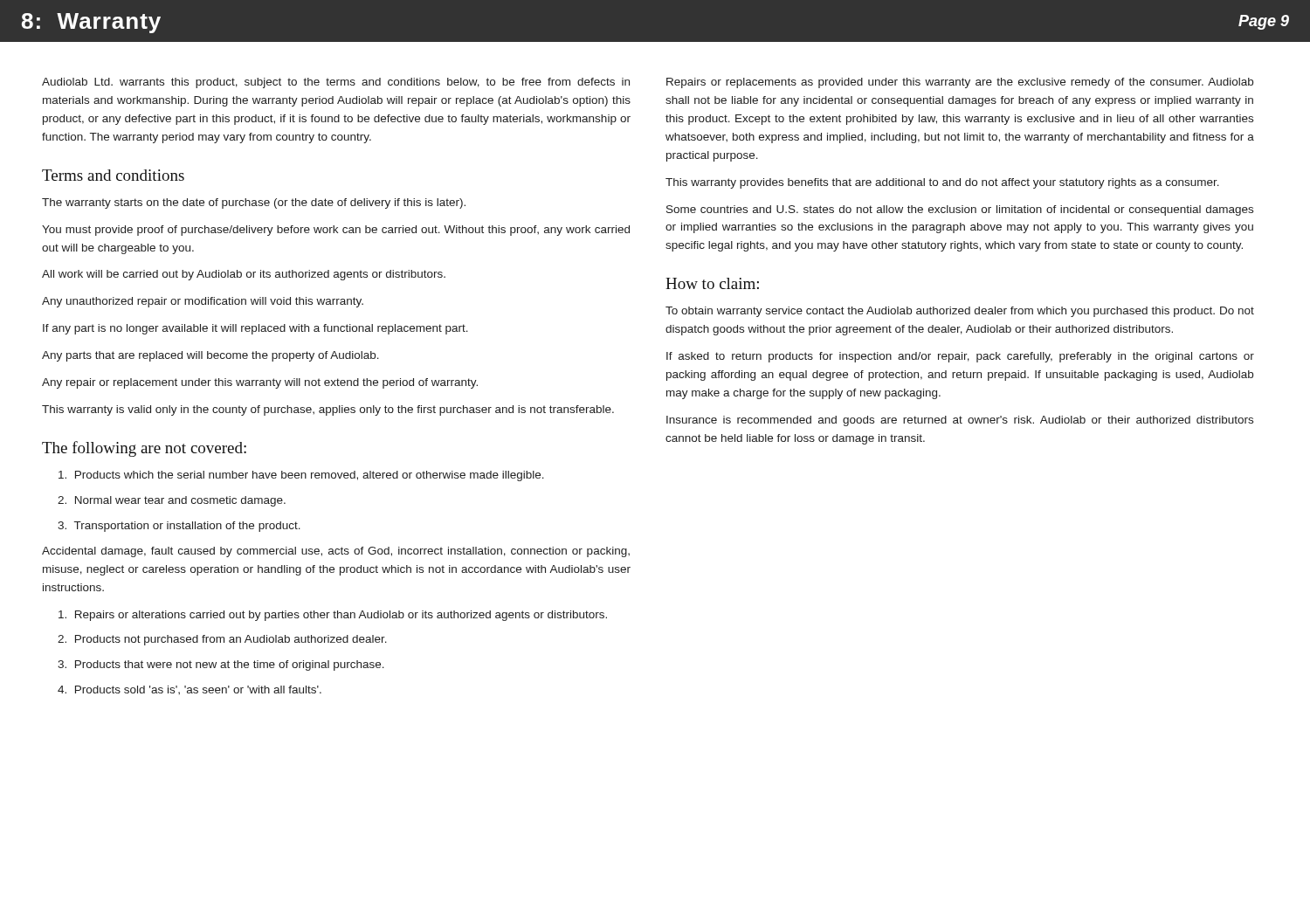The image size is (1310, 924).
Task: Click on the list item that says "4. Products sold 'as is', 'as seen'"
Action: (190, 690)
